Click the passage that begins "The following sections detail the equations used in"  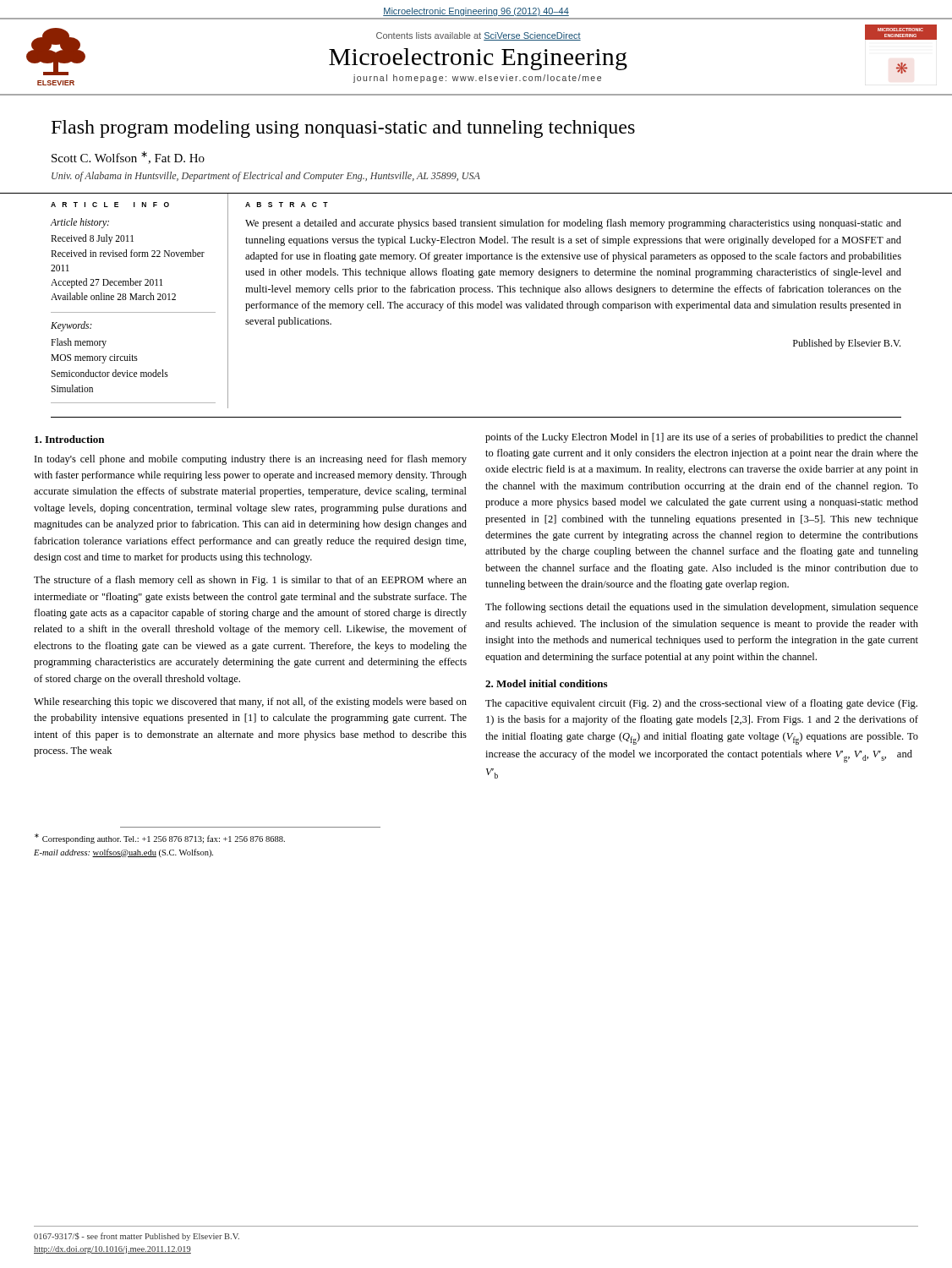pos(702,632)
